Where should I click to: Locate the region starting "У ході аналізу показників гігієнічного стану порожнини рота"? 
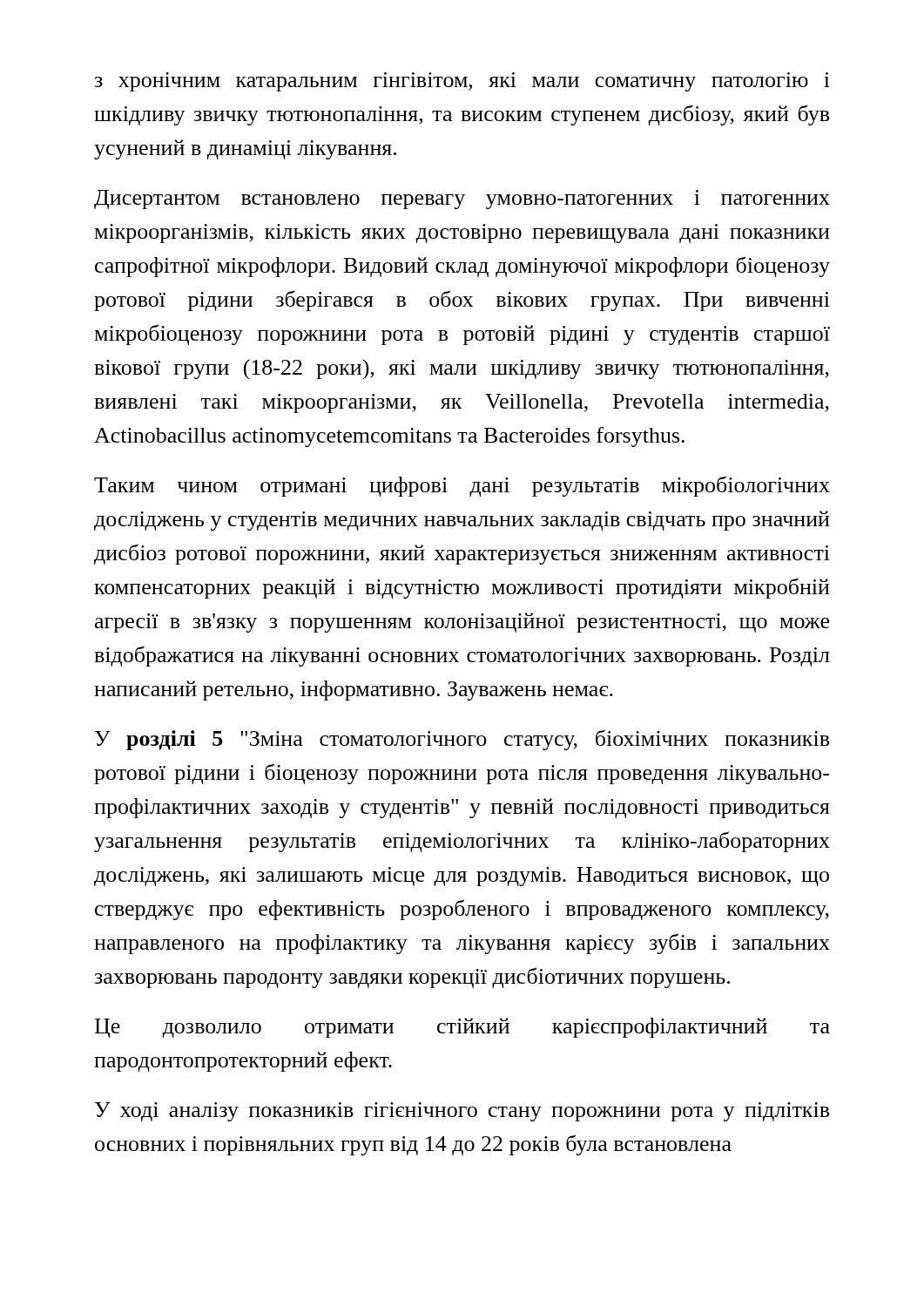[462, 1127]
